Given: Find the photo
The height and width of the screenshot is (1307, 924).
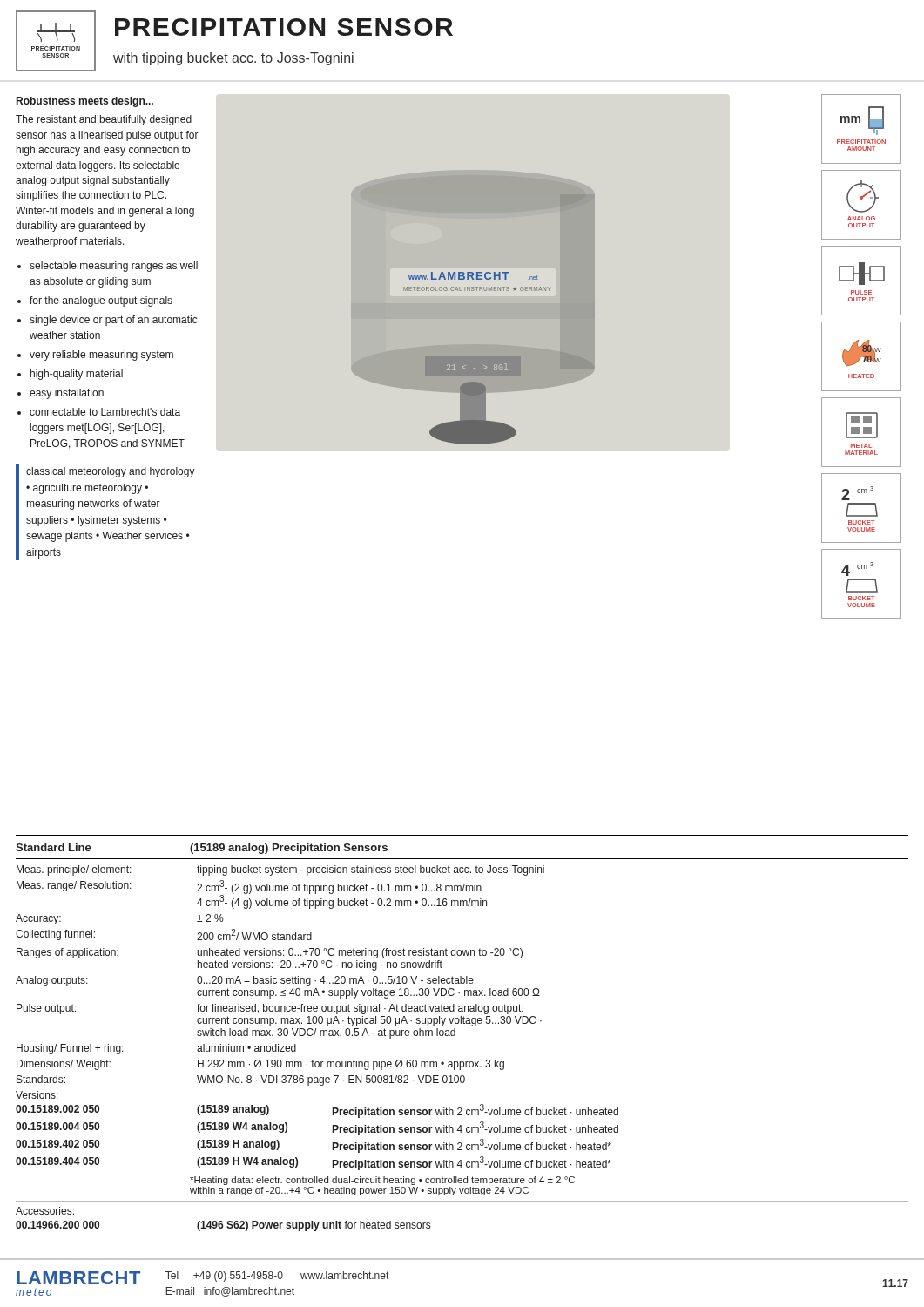Looking at the screenshot, I should [x=473, y=273].
